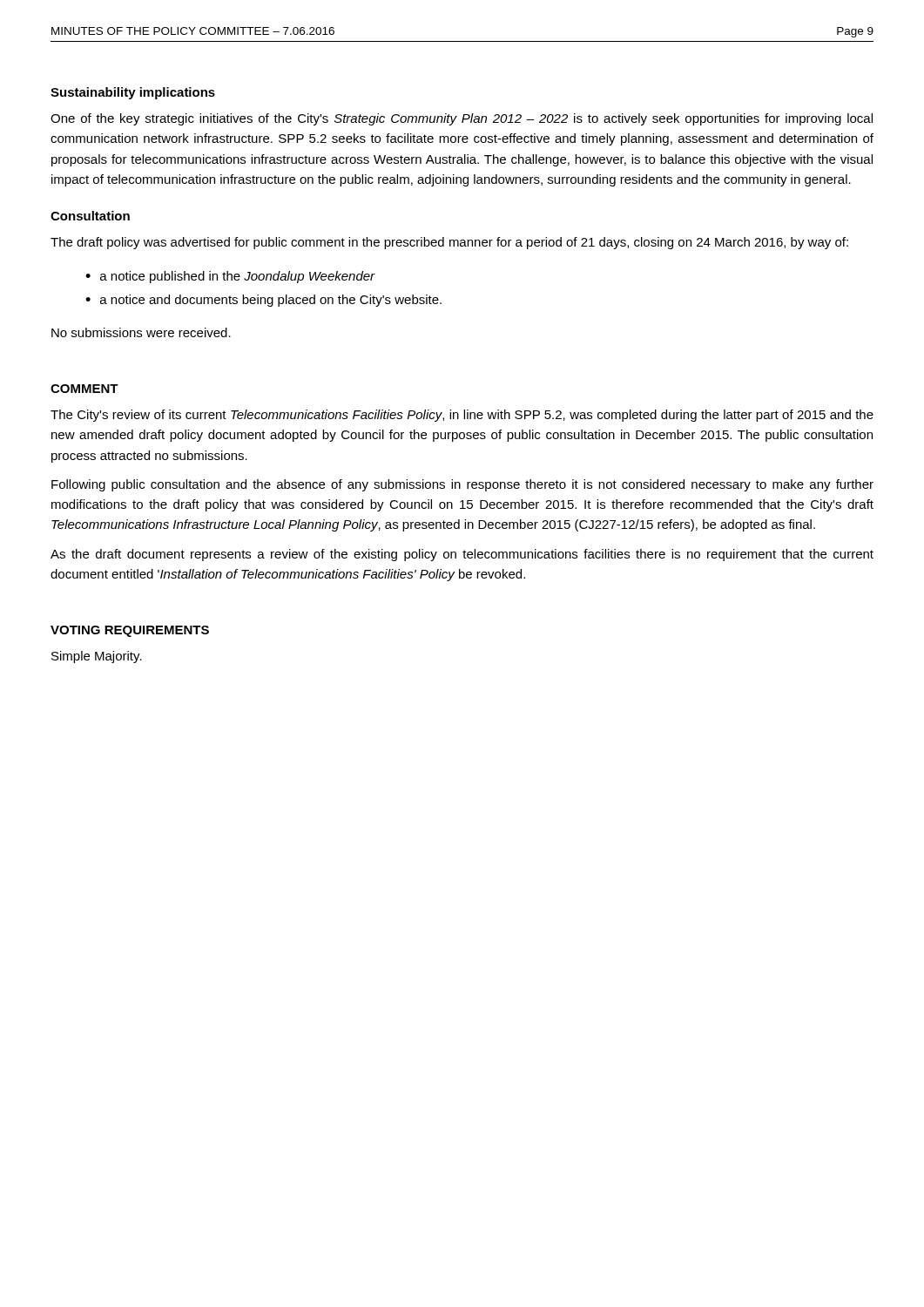Point to the block beginning "As the draft document represents a review"

coord(462,564)
